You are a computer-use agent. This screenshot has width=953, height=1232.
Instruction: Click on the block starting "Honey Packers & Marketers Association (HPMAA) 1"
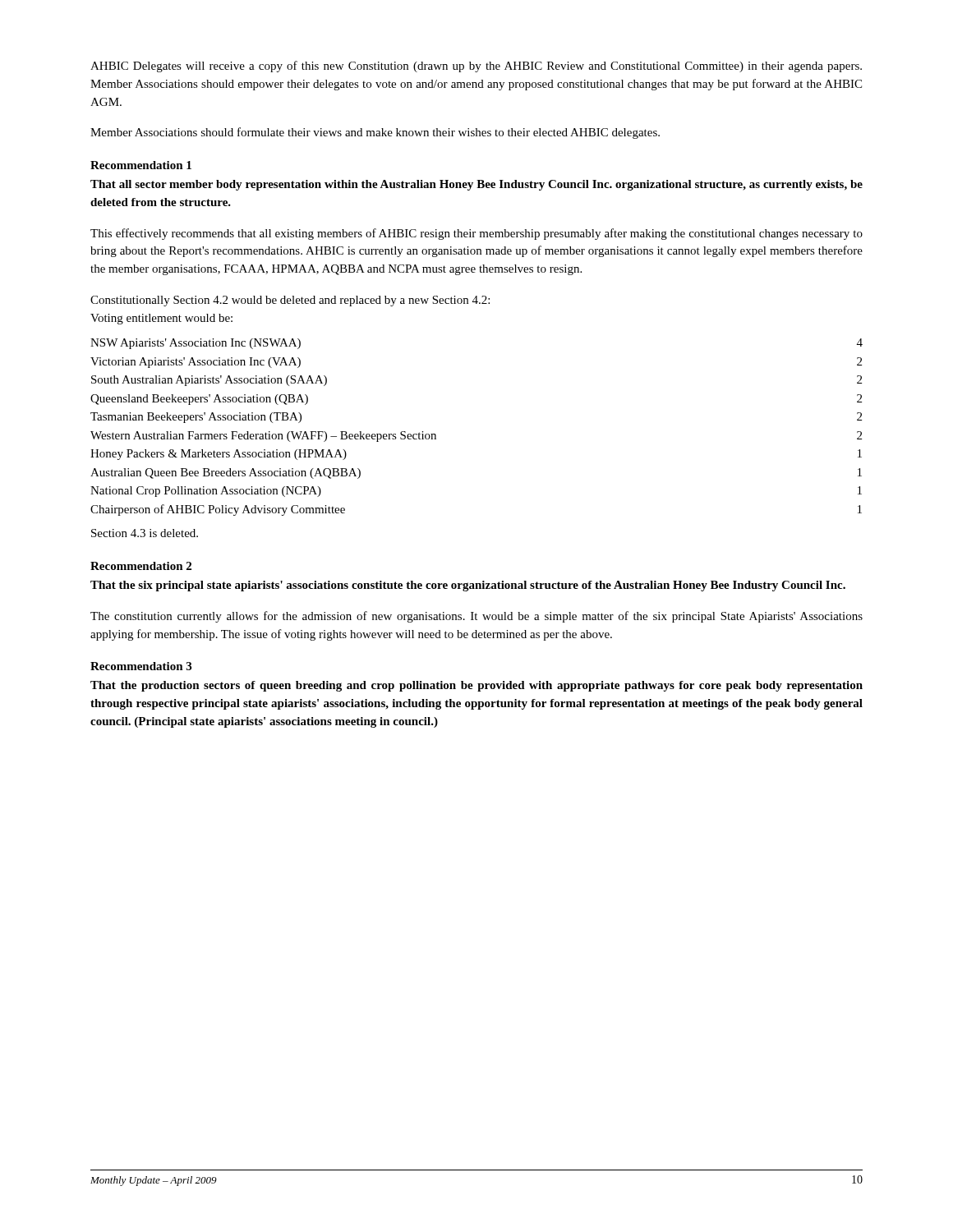216,455
